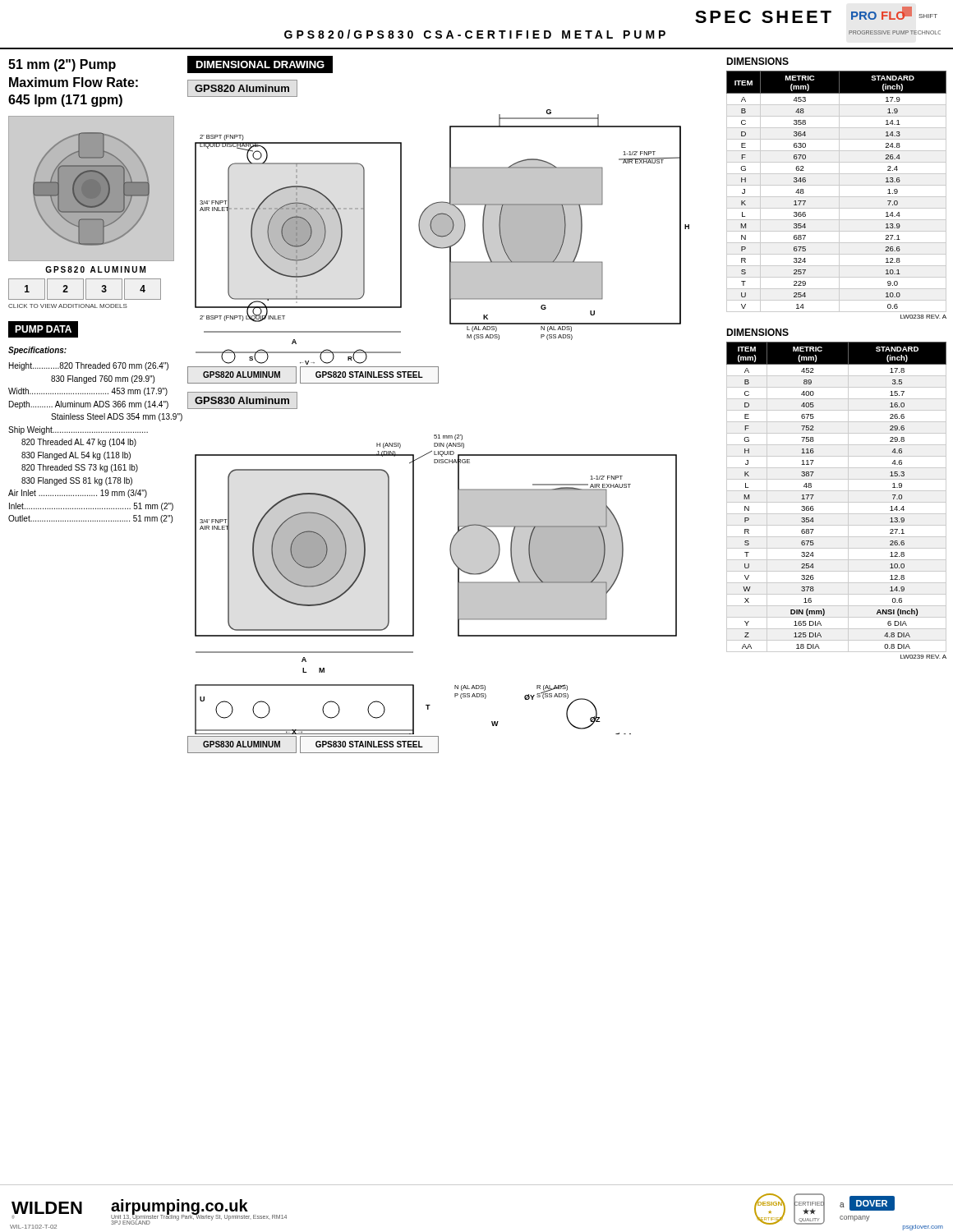Screen dimensions: 1232x953
Task: Click on the text block starting "GPS820 Aluminum"
Action: point(242,88)
